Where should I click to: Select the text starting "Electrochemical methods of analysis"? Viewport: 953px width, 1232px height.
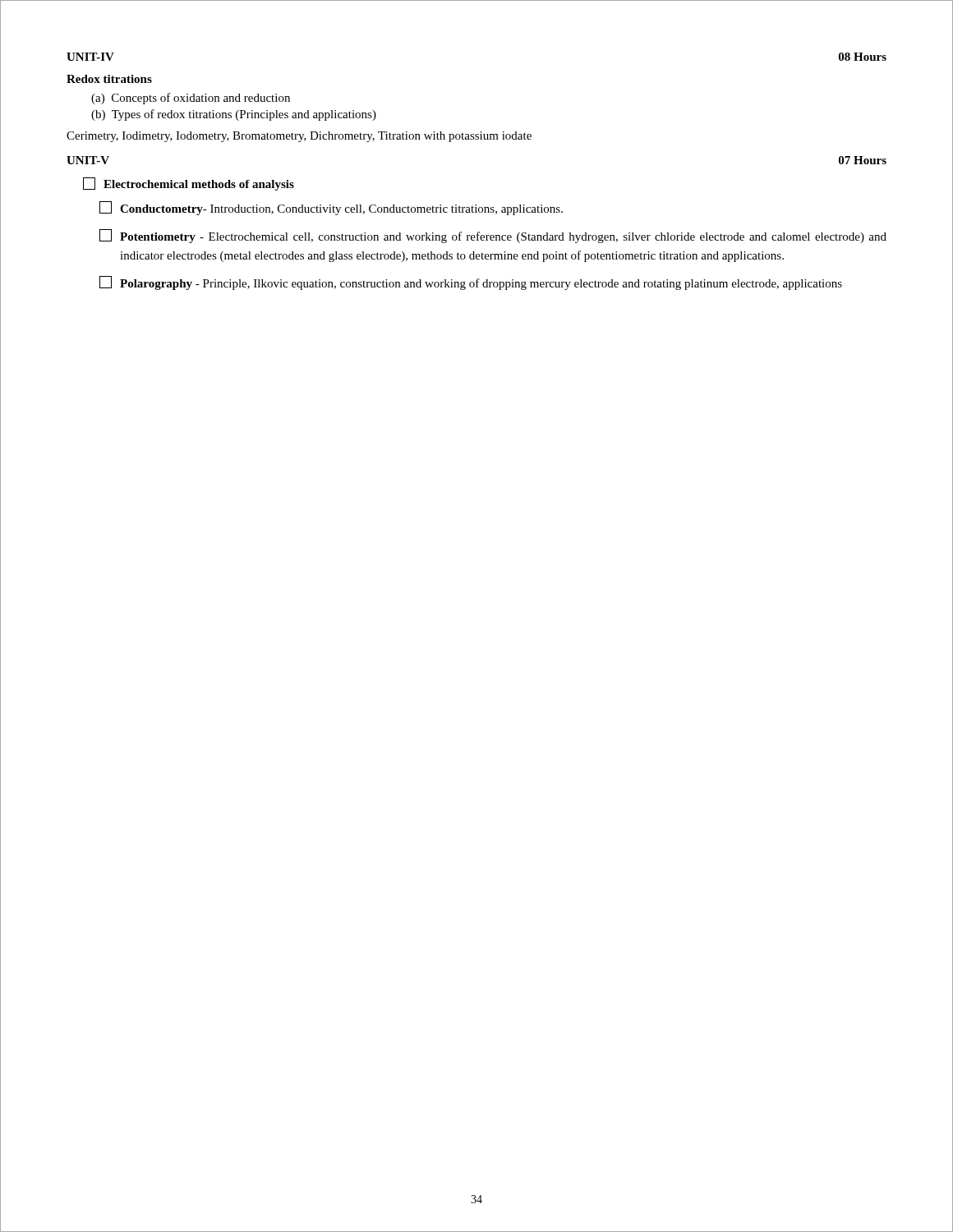click(x=199, y=184)
